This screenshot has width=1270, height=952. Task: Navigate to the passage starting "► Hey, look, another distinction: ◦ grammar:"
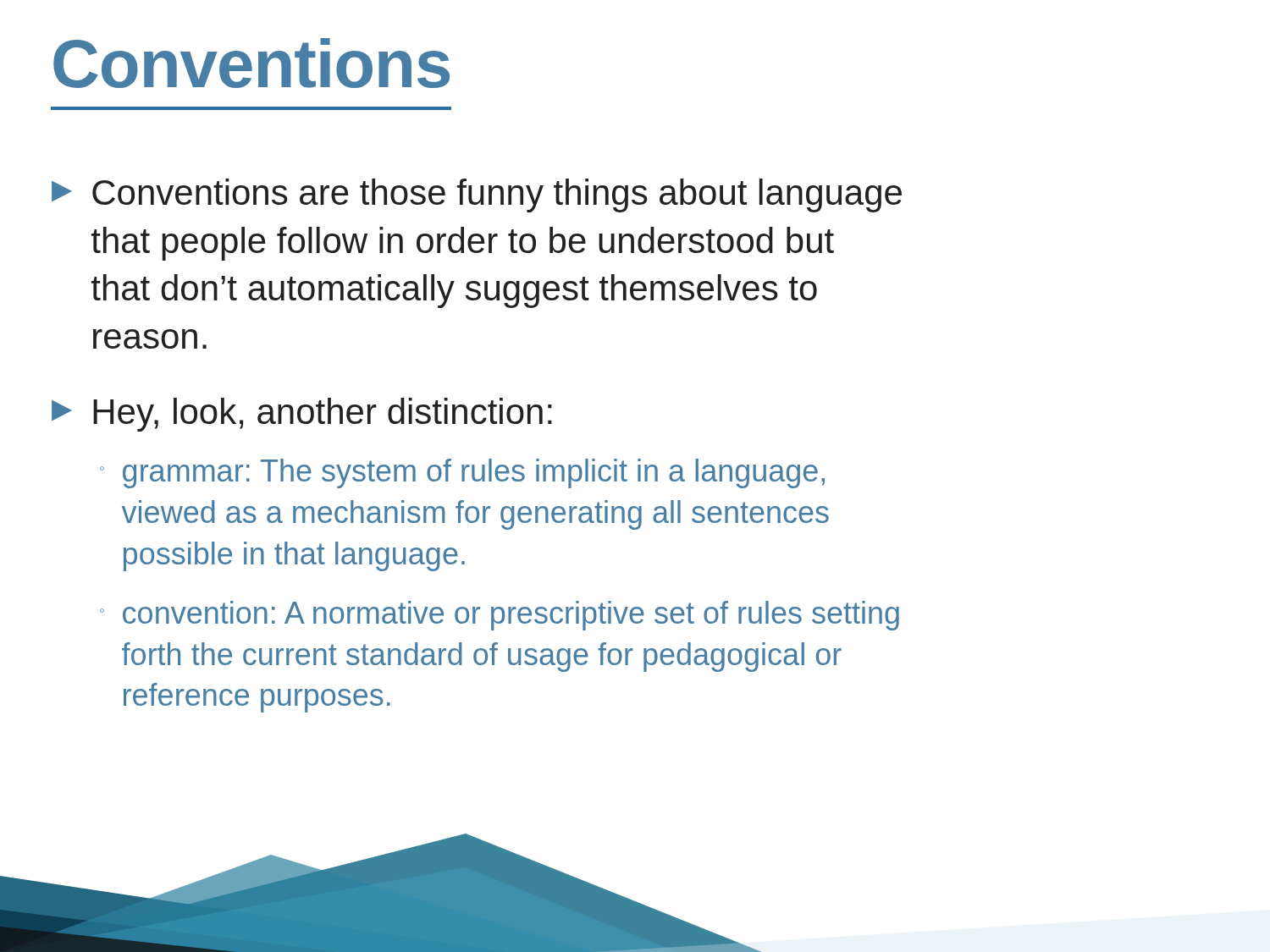click(x=476, y=562)
